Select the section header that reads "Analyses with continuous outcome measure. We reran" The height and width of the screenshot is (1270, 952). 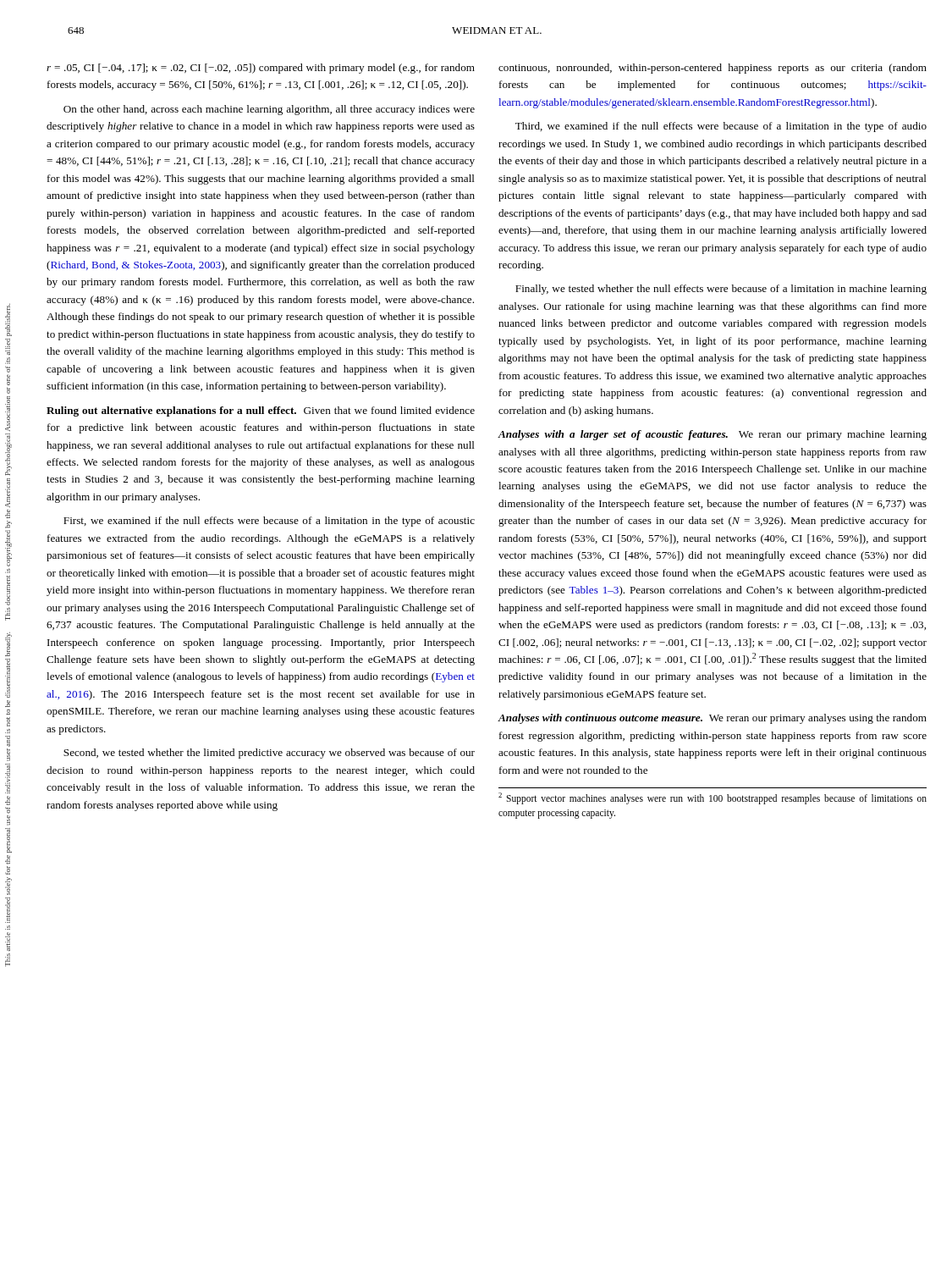pyautogui.click(x=713, y=744)
